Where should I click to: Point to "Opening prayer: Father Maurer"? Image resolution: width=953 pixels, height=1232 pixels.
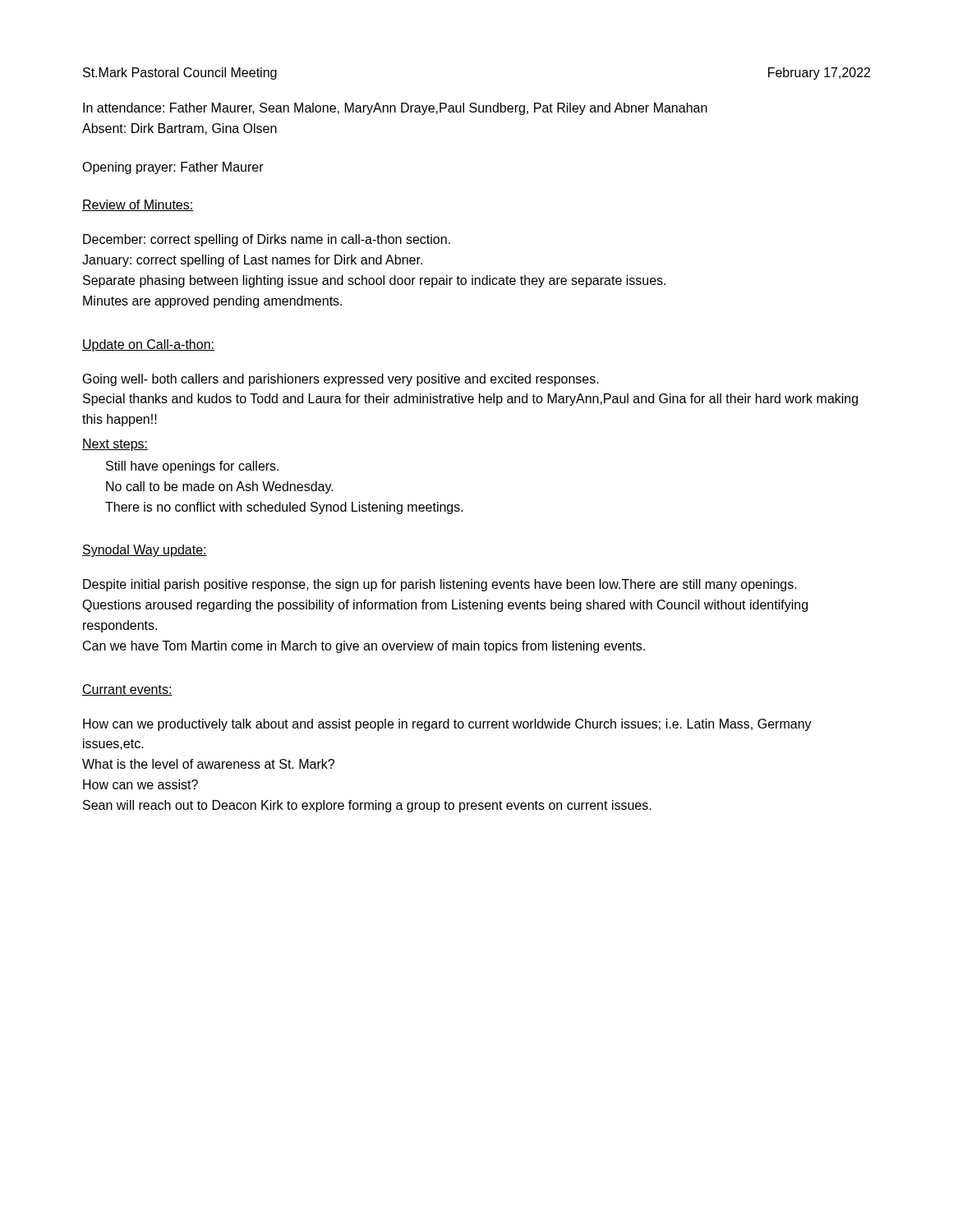pyautogui.click(x=173, y=167)
